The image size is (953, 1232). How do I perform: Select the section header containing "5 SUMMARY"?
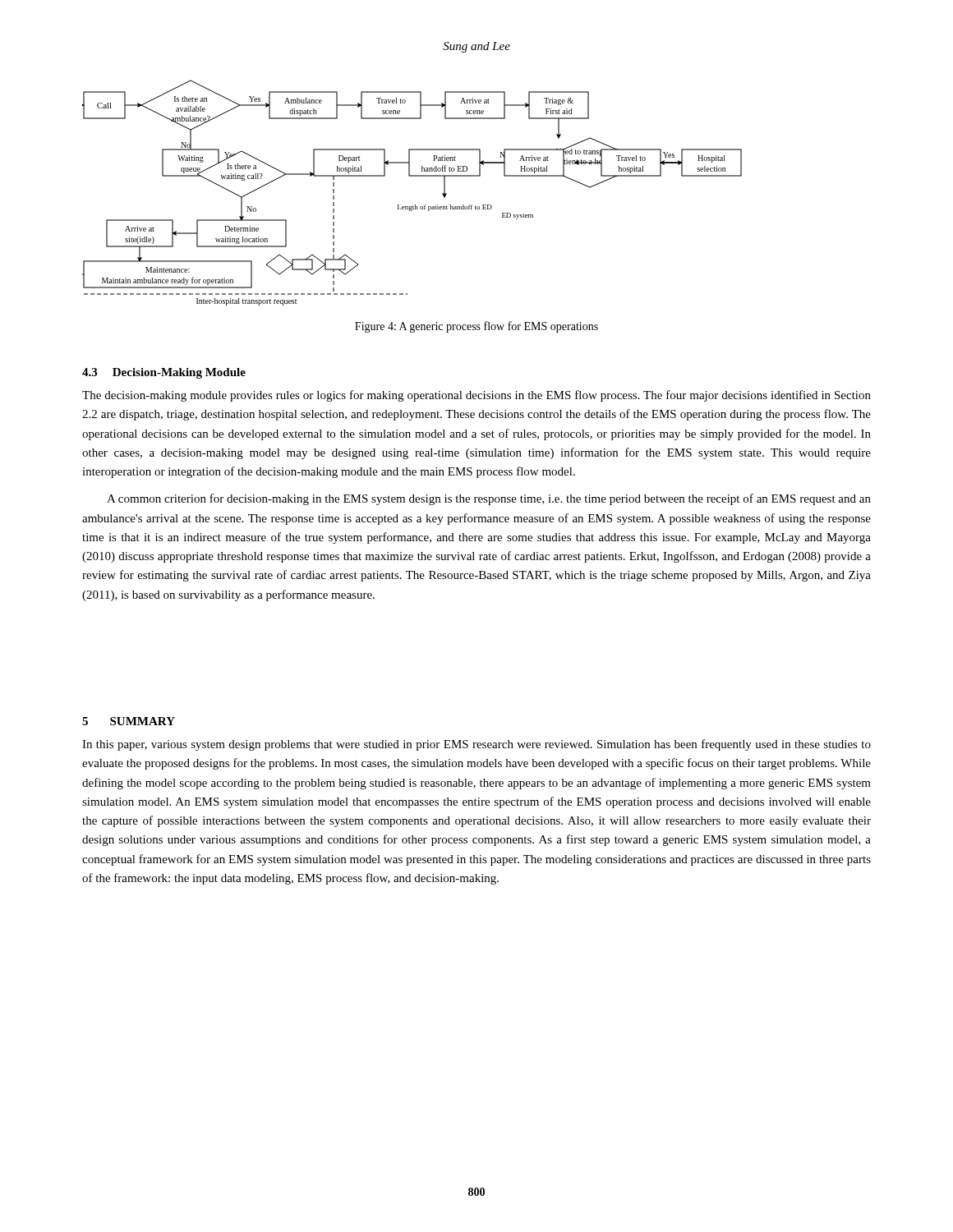[129, 722]
